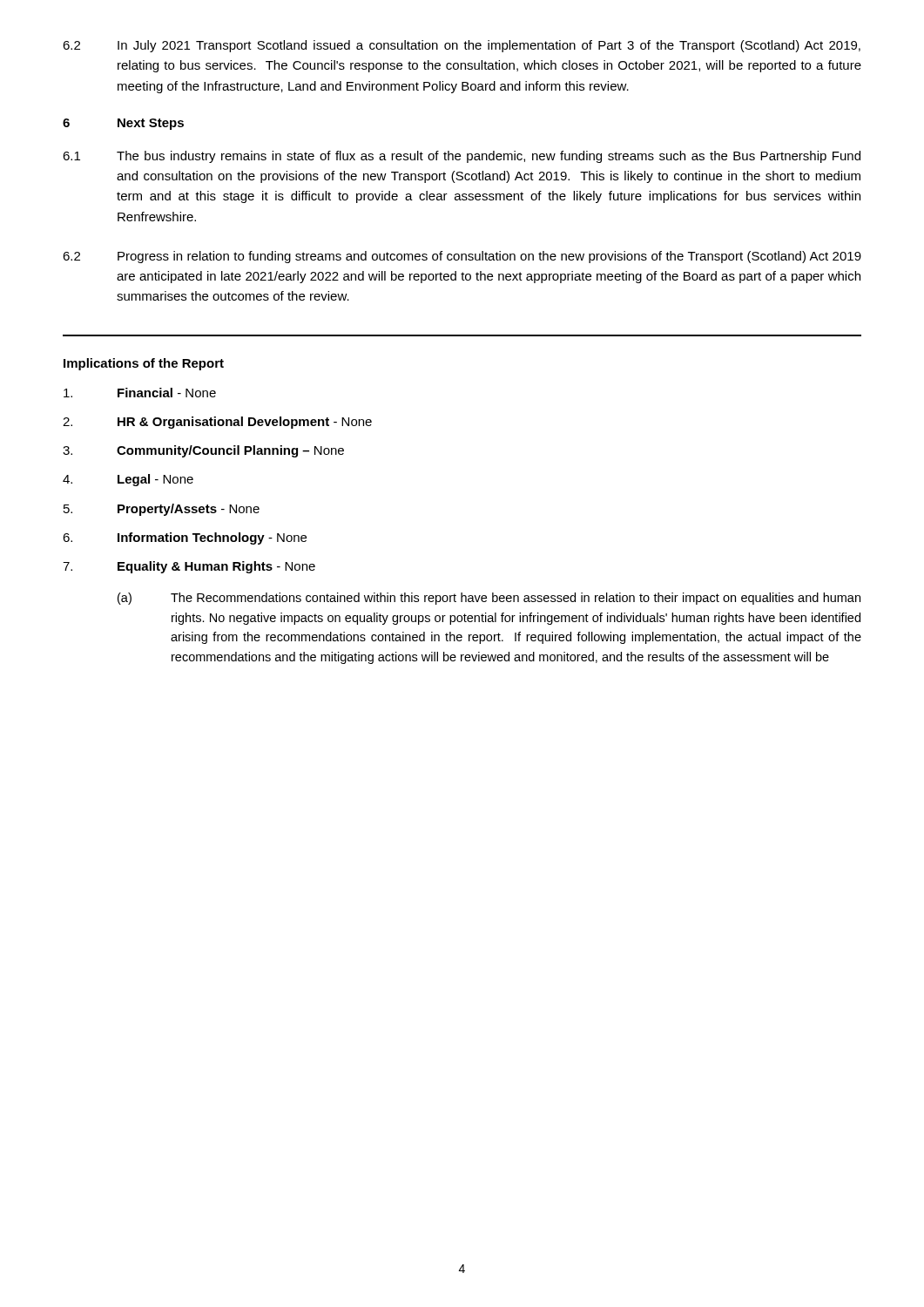The height and width of the screenshot is (1307, 924).
Task: Where is the passage that starts "2. HR & Organisational"?
Action: (217, 423)
